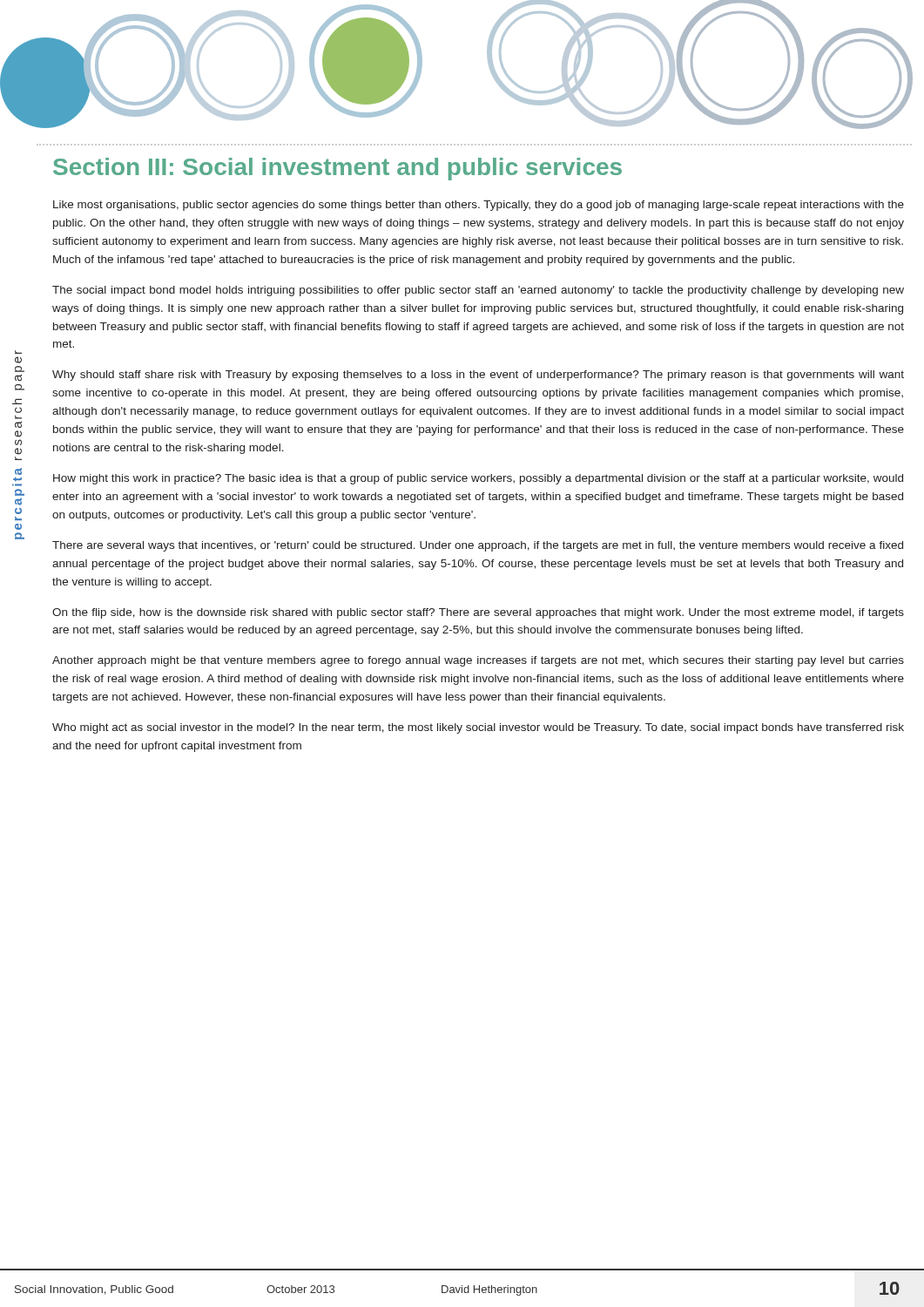Find the illustration
The image size is (924, 1307).
(x=462, y=68)
